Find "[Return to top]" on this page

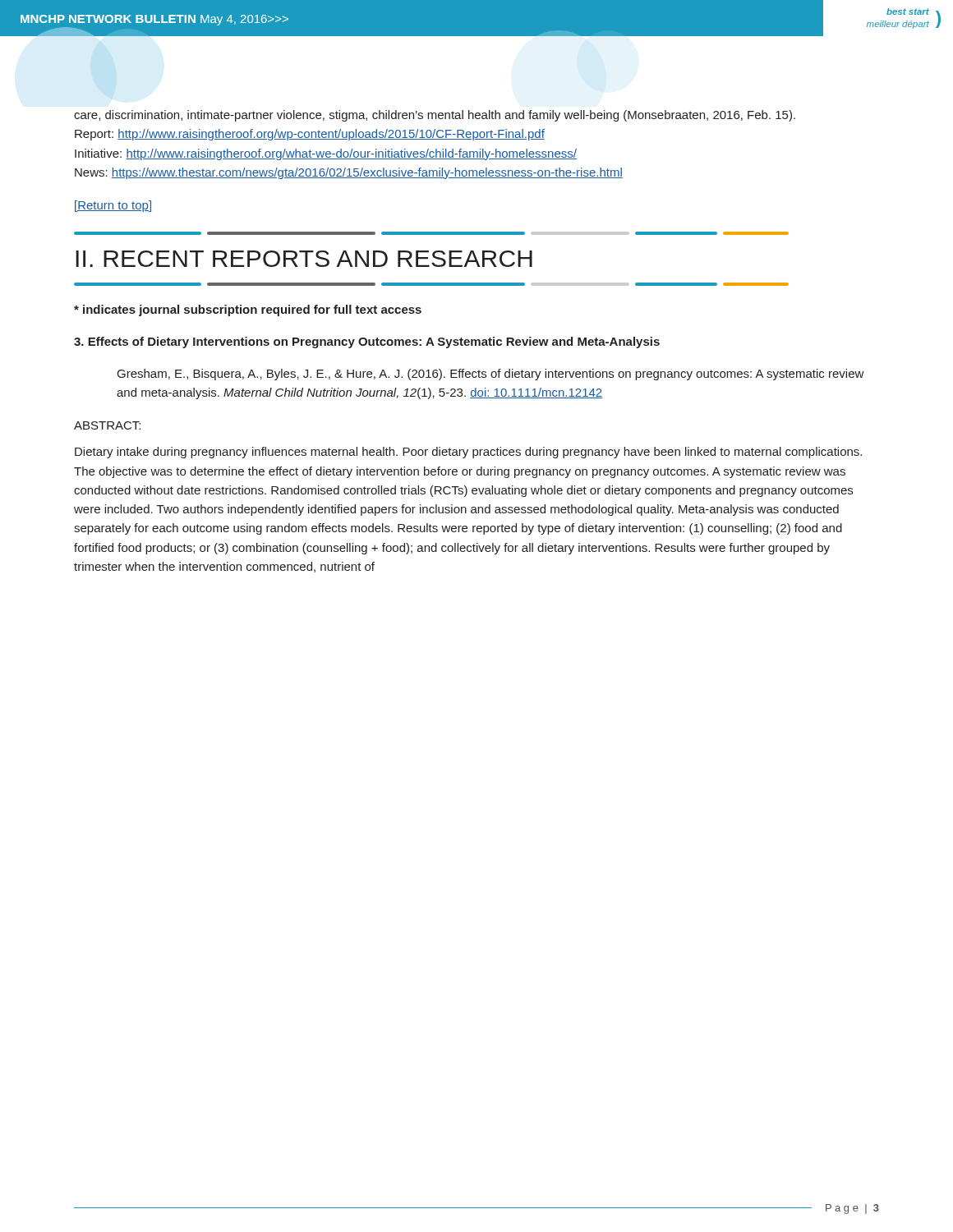[x=113, y=205]
